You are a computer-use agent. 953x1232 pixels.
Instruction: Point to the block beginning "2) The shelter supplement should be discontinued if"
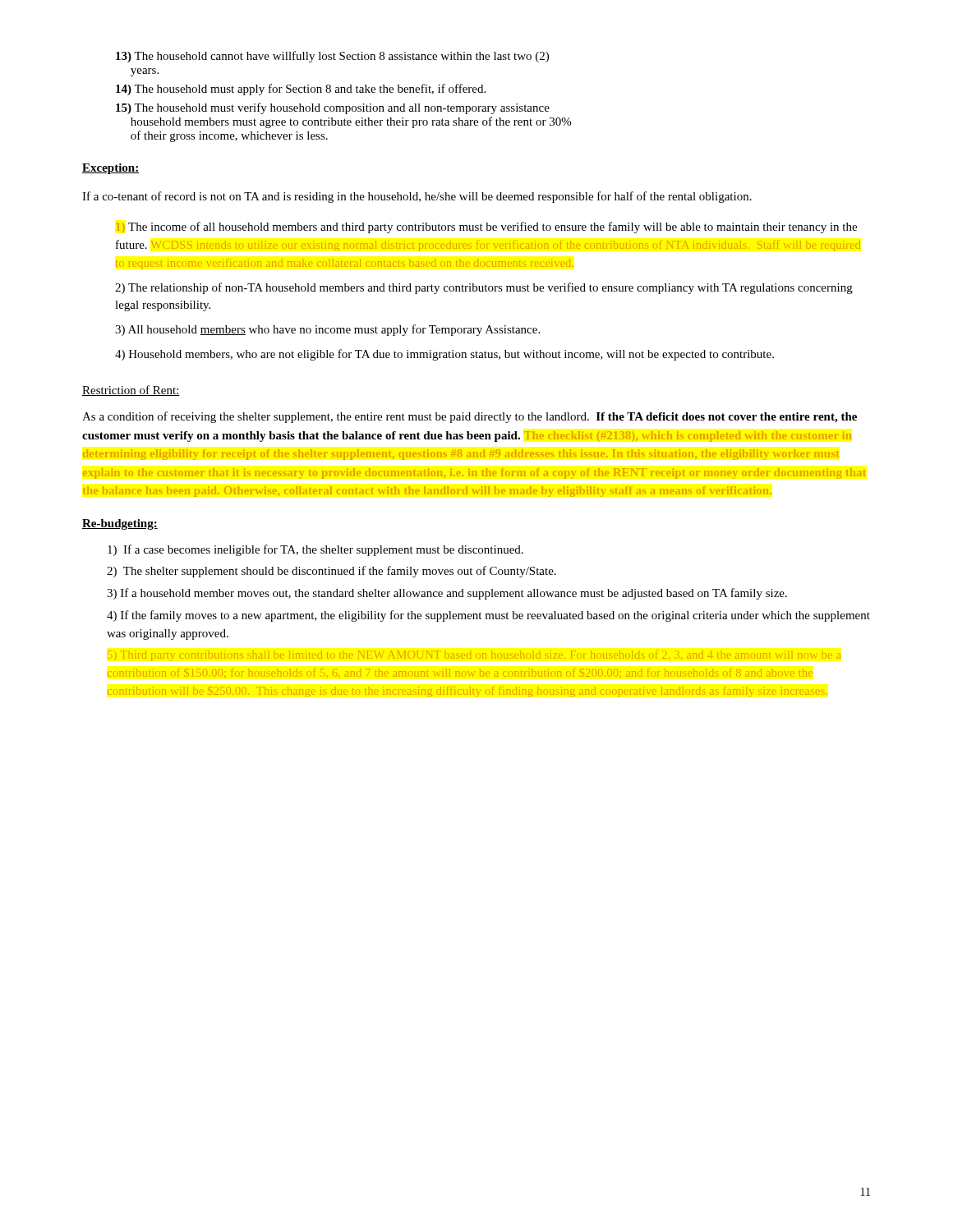point(332,571)
